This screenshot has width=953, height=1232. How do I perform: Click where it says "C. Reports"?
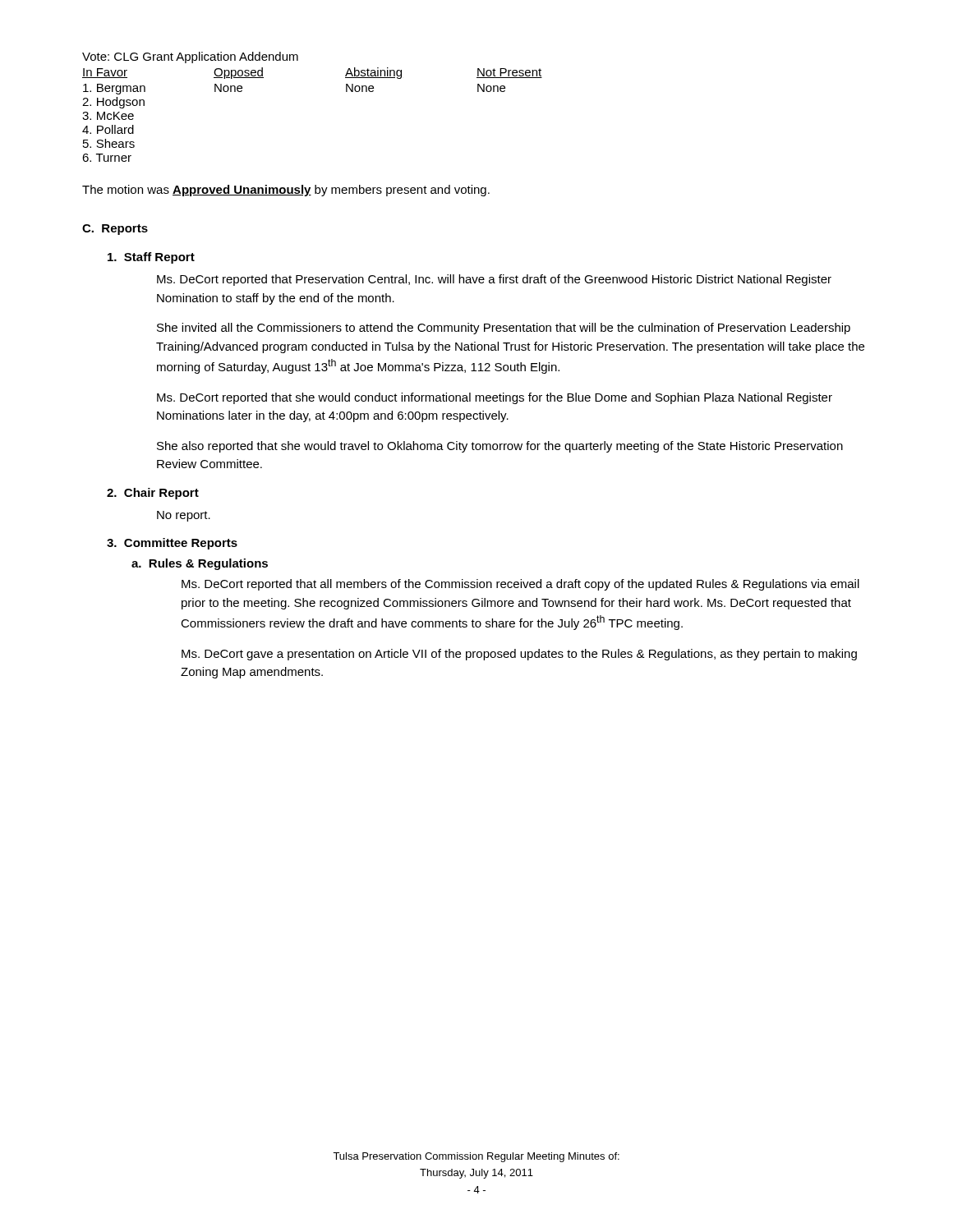115,228
